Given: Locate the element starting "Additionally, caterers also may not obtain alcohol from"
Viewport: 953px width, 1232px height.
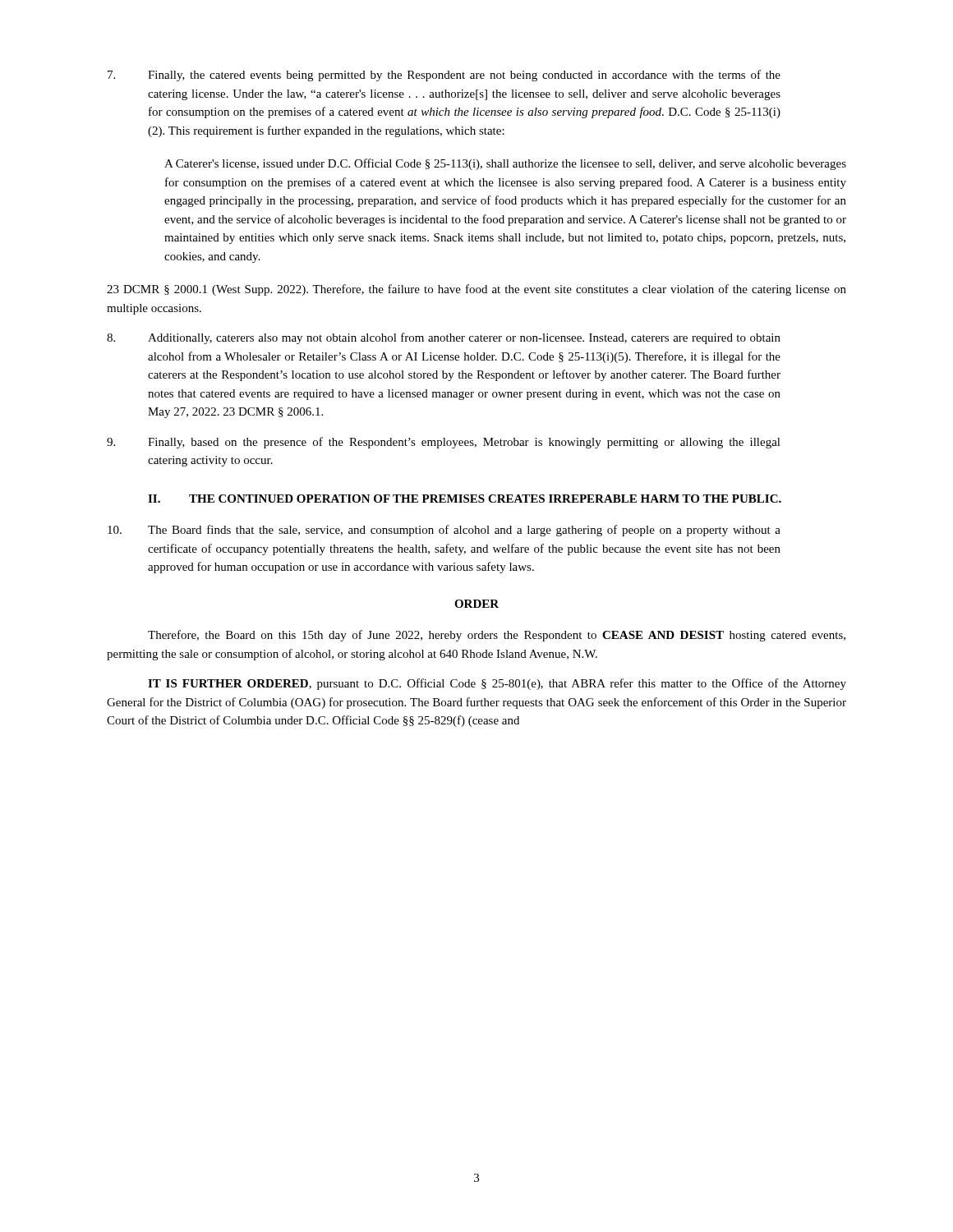Looking at the screenshot, I should click(444, 375).
